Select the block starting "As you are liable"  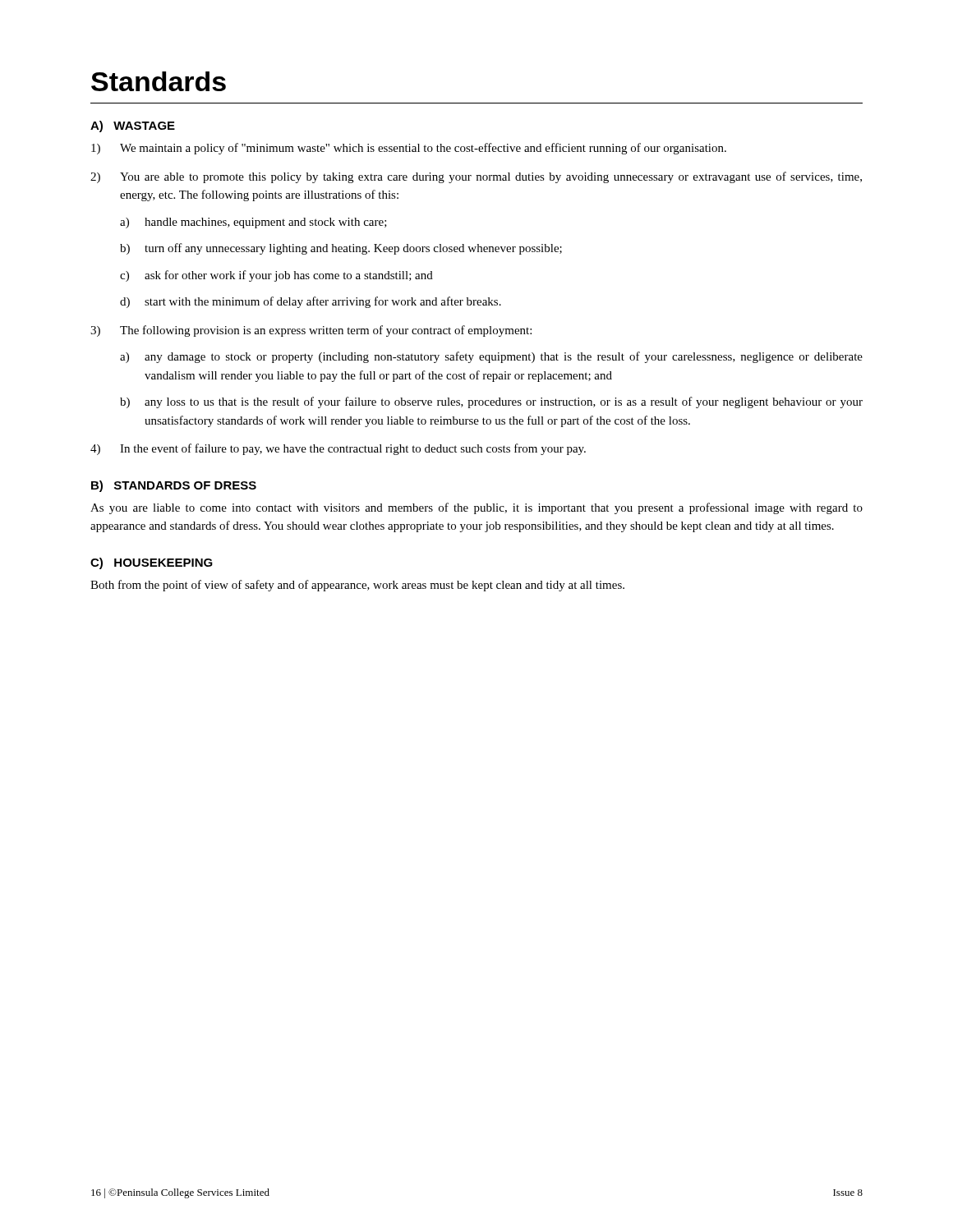[x=476, y=516]
